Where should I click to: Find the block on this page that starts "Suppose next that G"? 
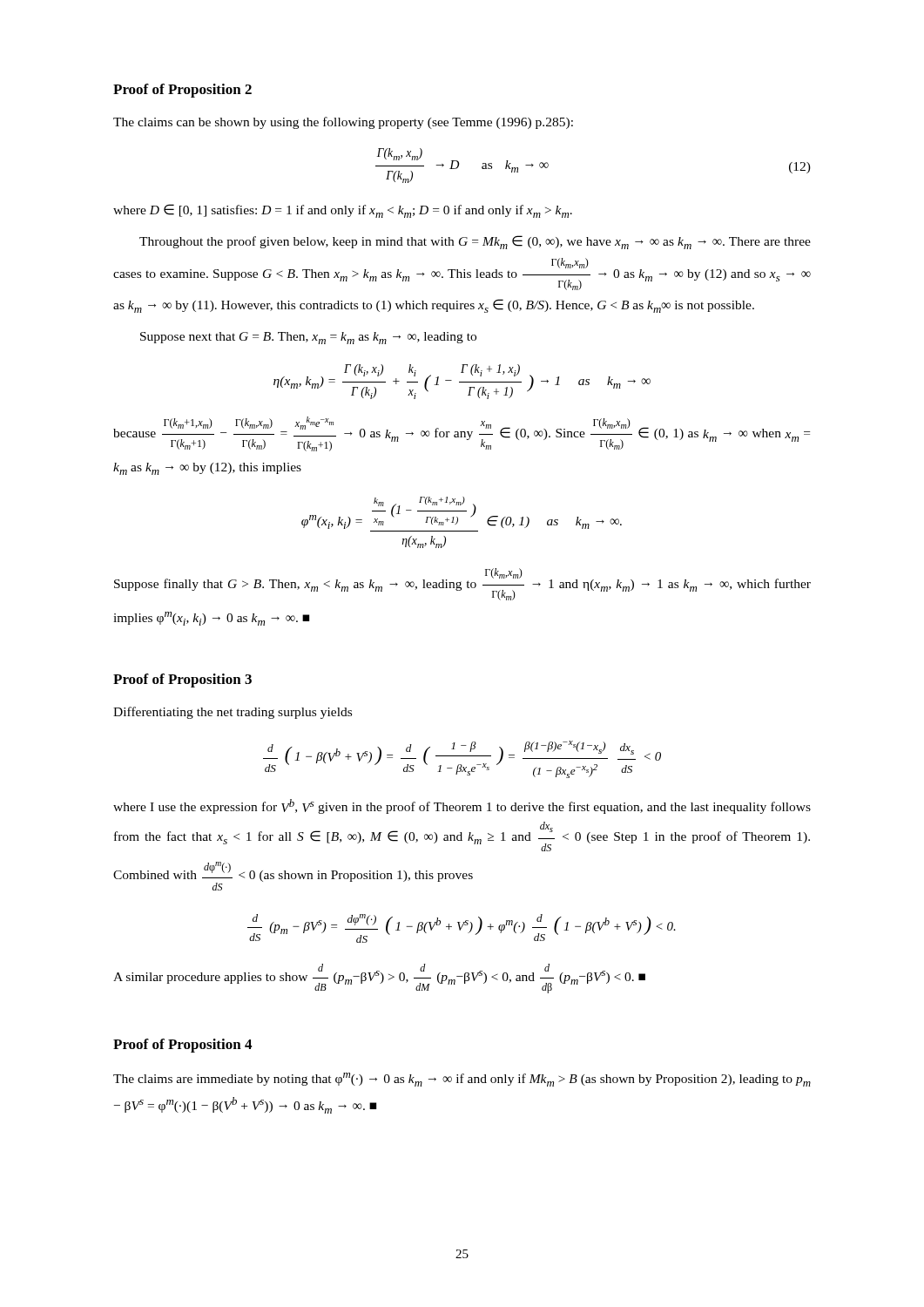pyautogui.click(x=308, y=338)
